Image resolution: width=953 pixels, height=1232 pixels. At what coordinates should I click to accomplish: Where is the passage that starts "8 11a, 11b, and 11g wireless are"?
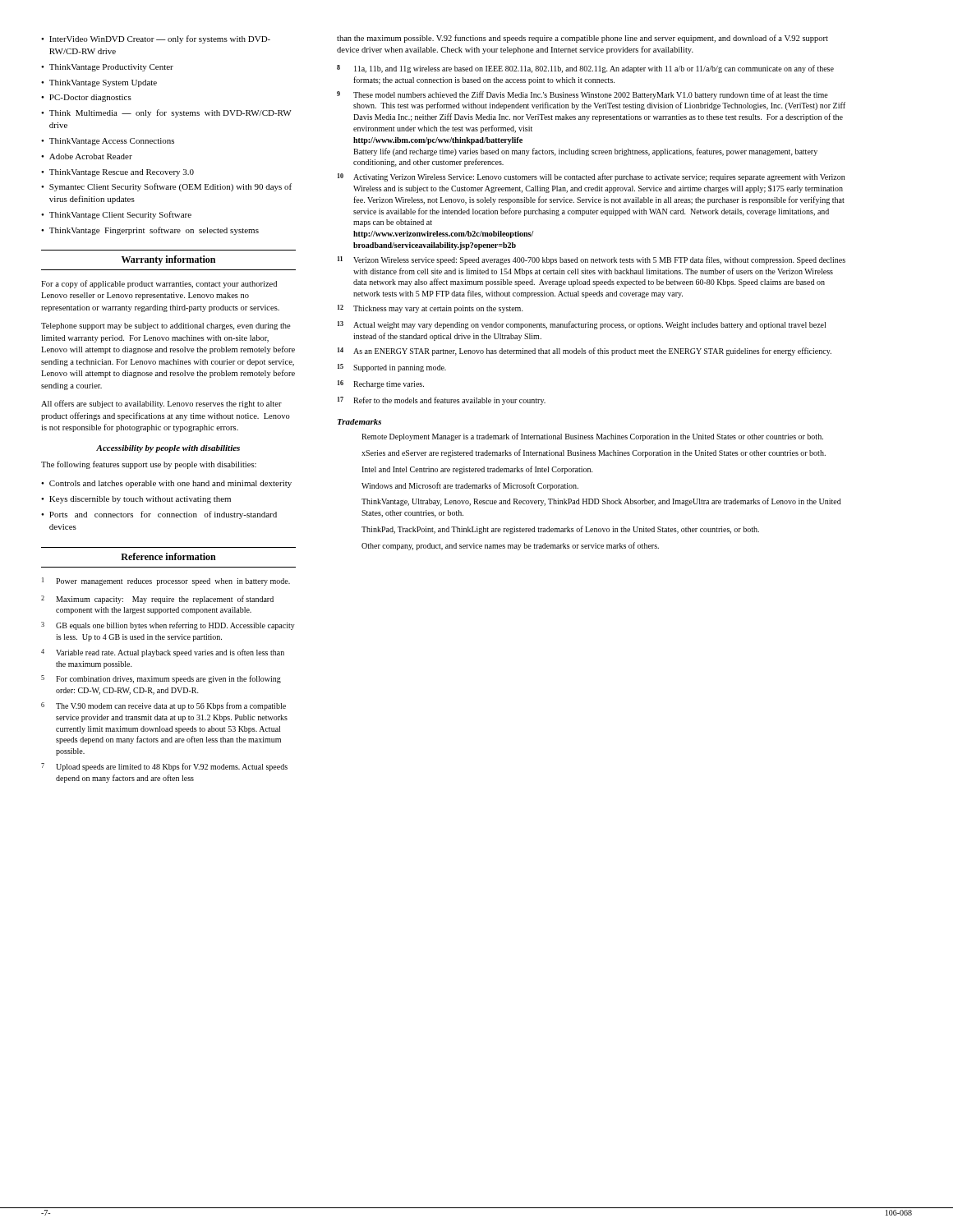(591, 75)
